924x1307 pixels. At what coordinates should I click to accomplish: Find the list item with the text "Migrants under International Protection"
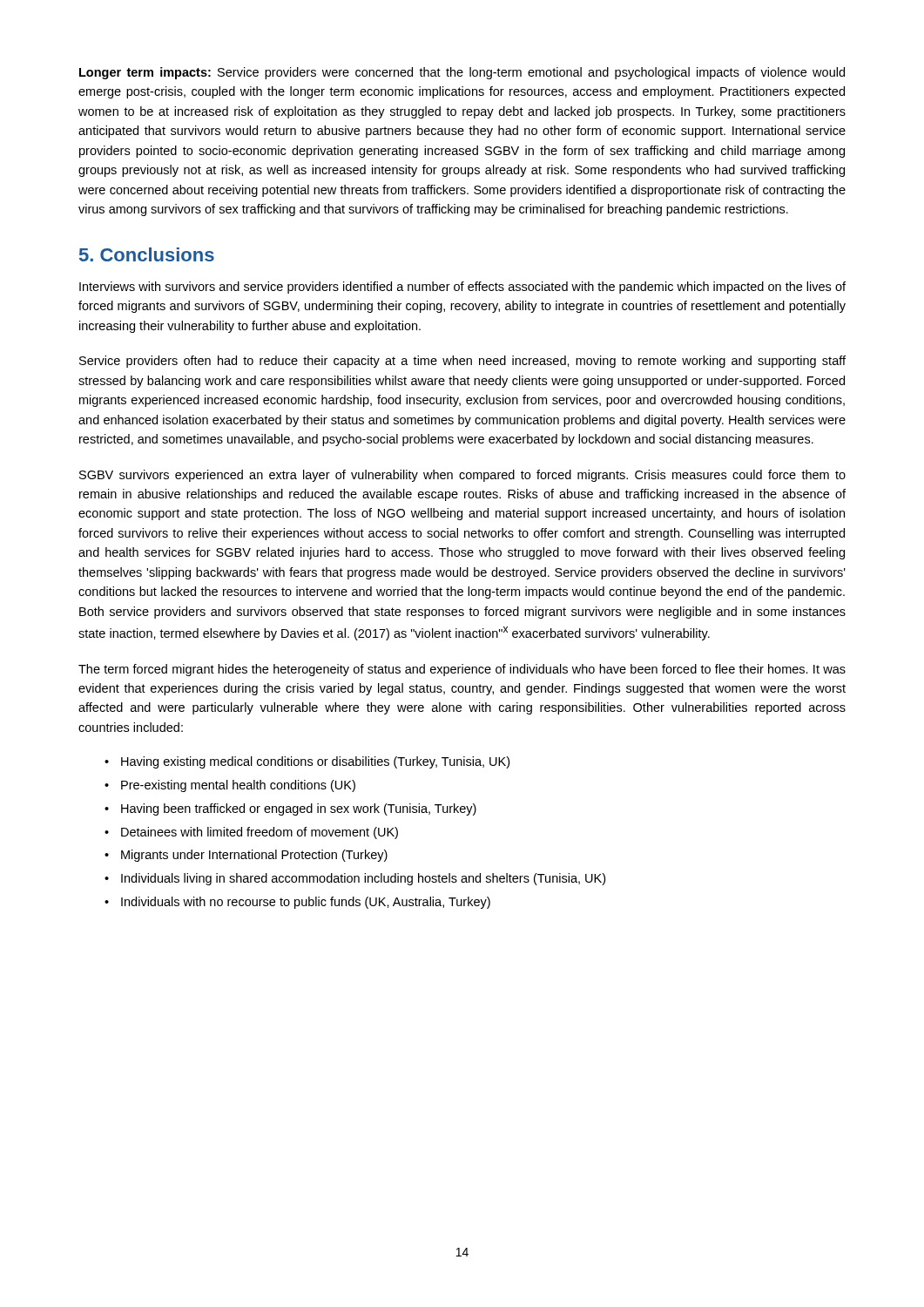[x=254, y=855]
